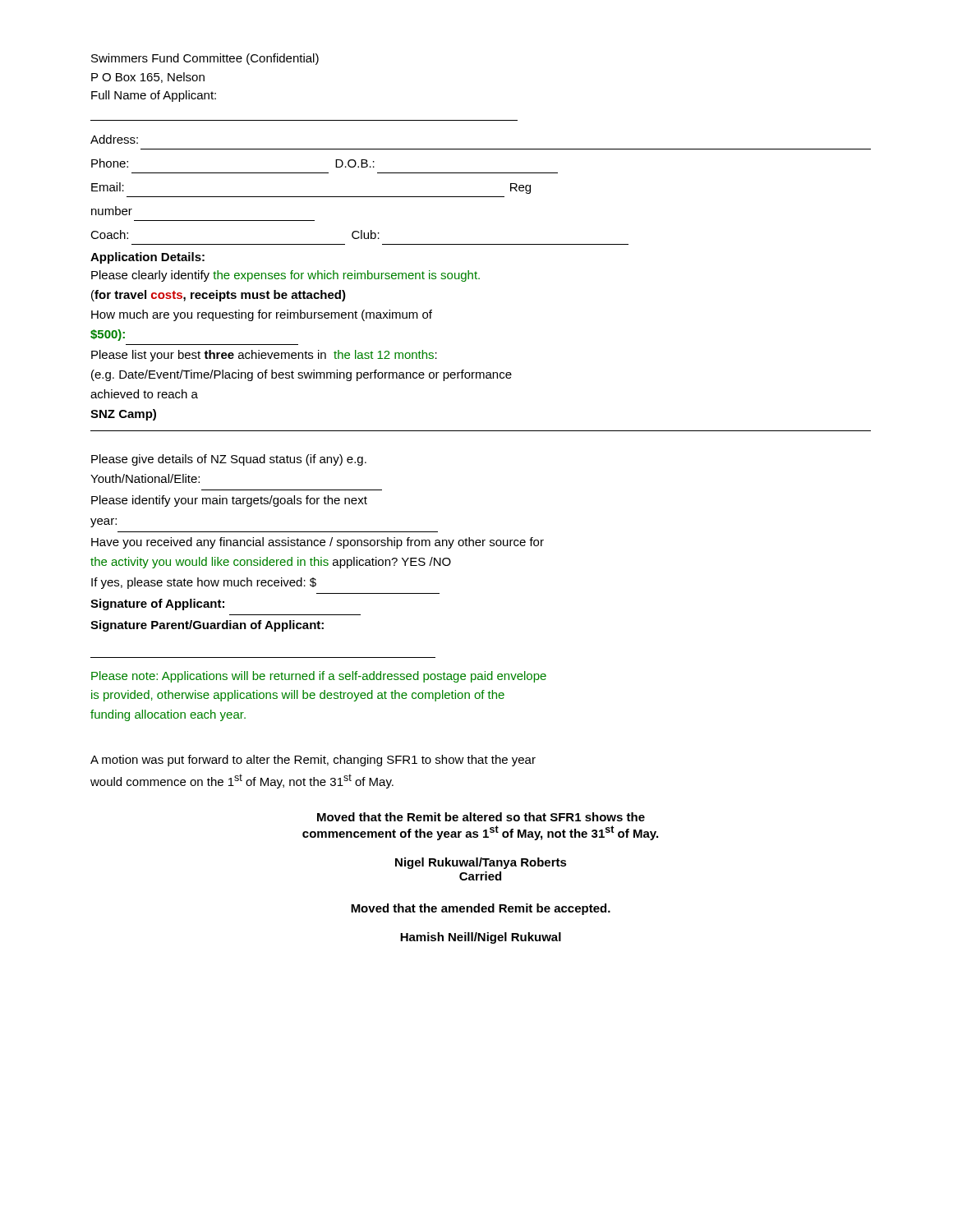Locate the text block that reads "Moved that the Remit be altered so that"
This screenshot has width=953, height=1232.
coord(481,825)
